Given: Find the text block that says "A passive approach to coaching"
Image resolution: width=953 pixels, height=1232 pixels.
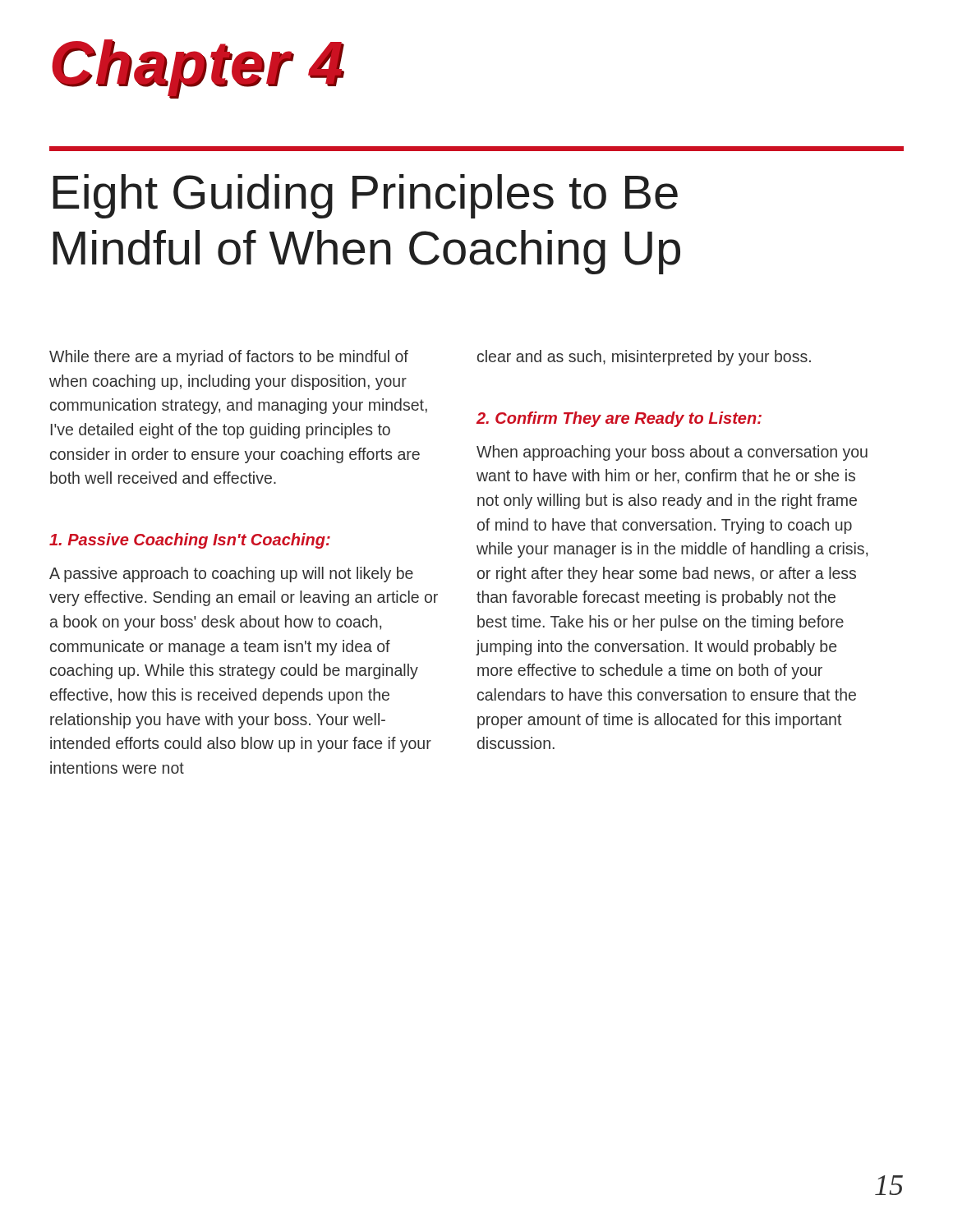Looking at the screenshot, I should click(x=244, y=670).
